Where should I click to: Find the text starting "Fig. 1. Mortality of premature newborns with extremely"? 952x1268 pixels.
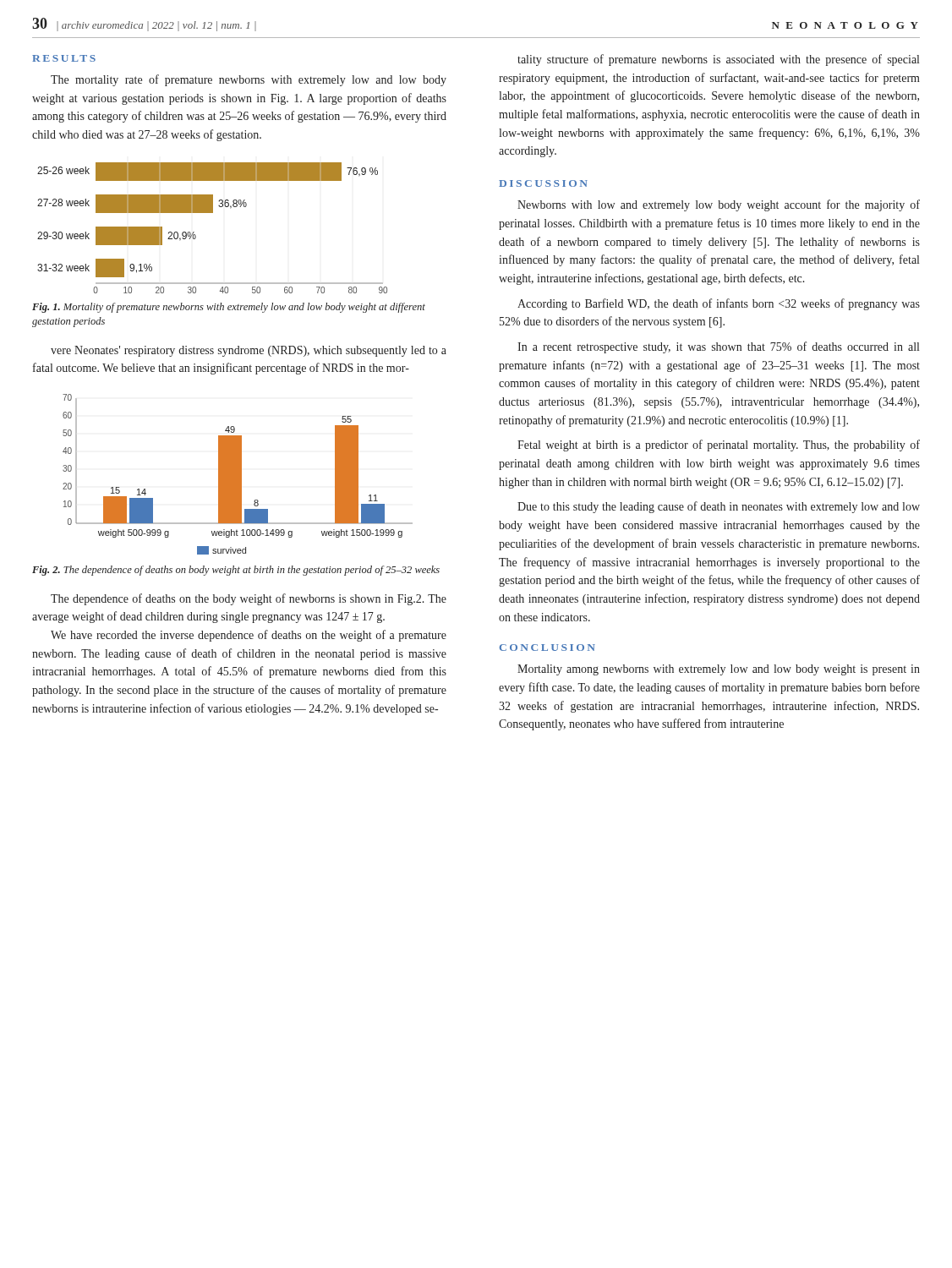229,314
